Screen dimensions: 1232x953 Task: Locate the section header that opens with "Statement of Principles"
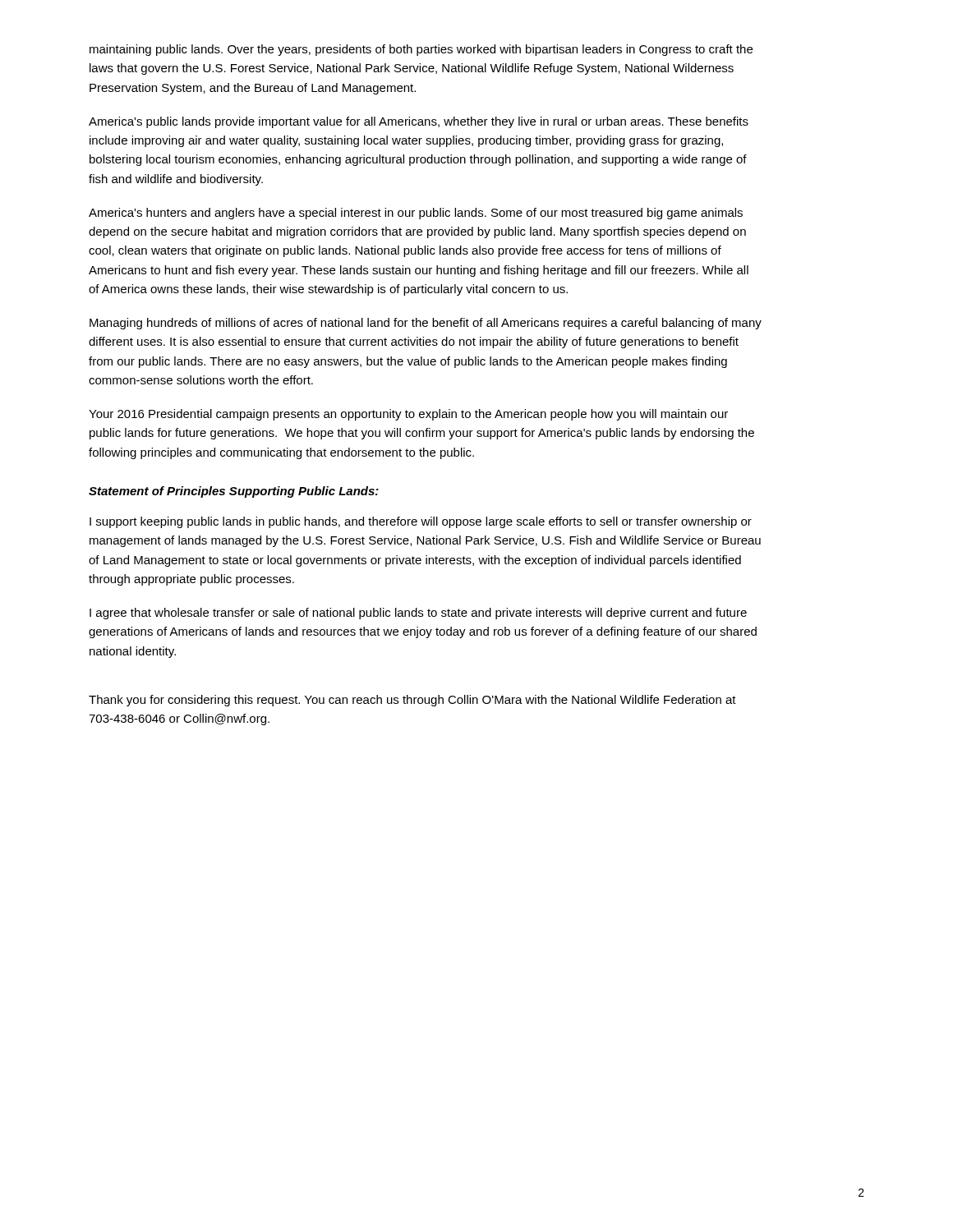click(x=234, y=491)
